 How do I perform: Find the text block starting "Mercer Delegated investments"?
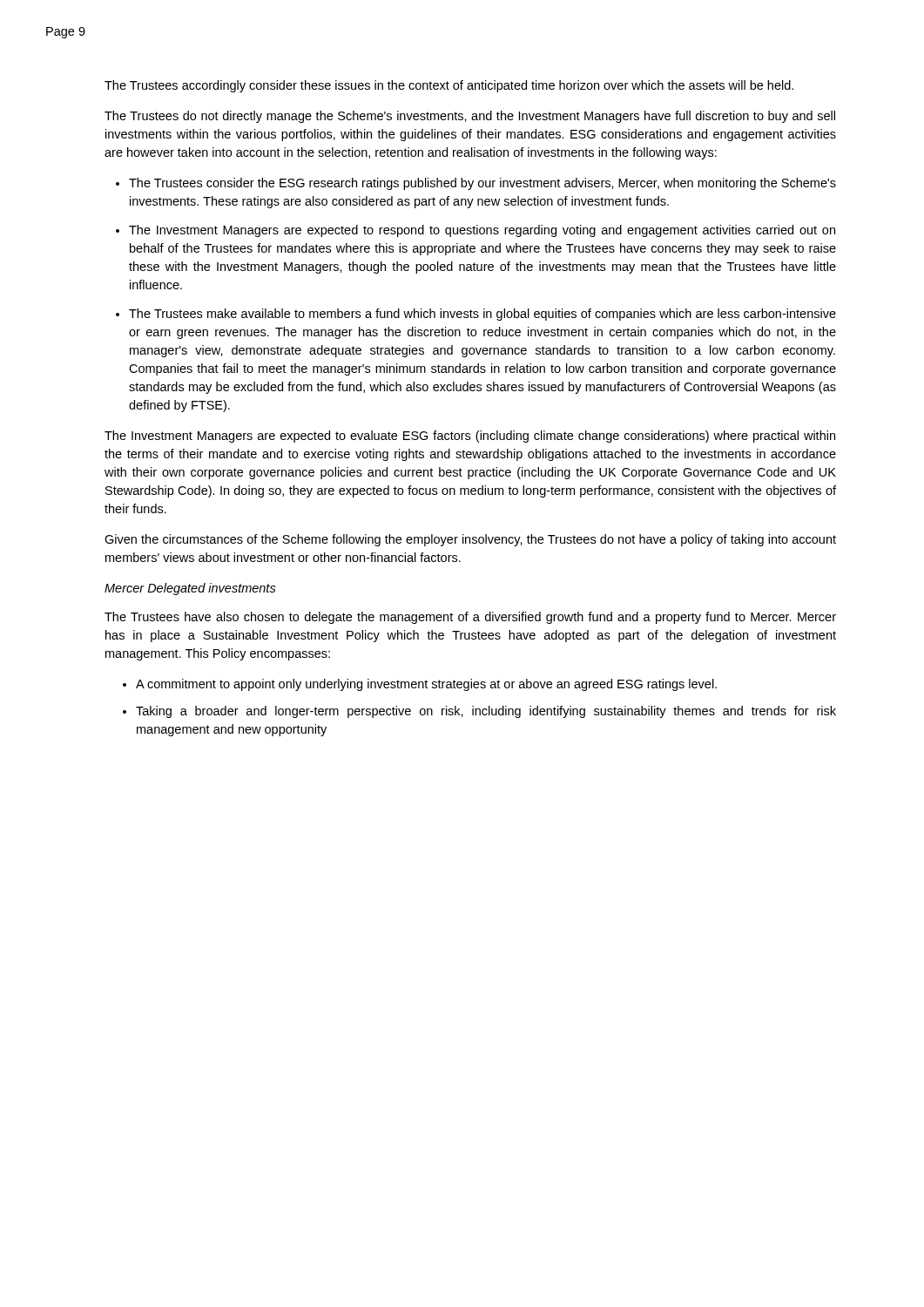(190, 589)
